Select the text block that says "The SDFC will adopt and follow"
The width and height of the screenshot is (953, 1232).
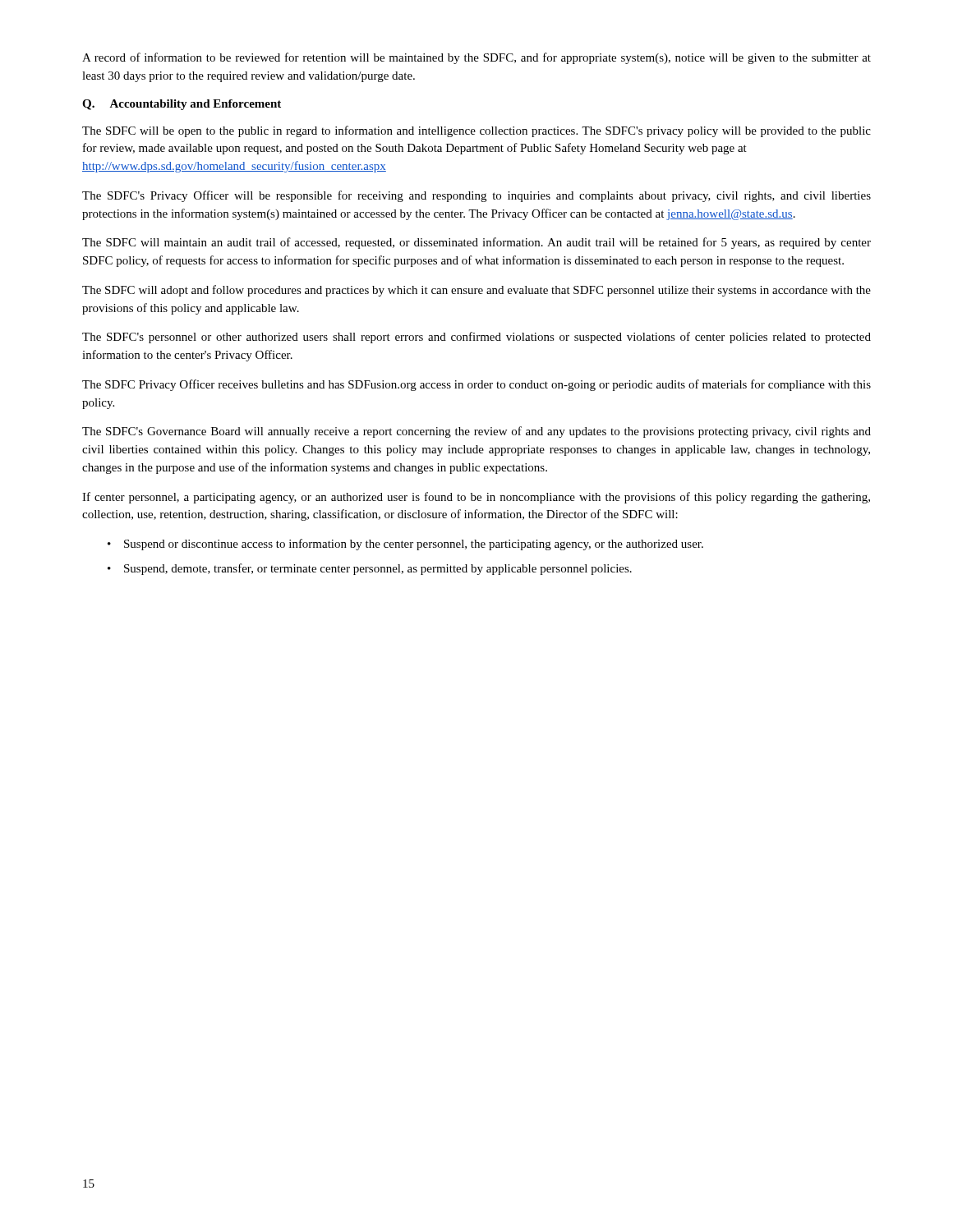pos(476,299)
